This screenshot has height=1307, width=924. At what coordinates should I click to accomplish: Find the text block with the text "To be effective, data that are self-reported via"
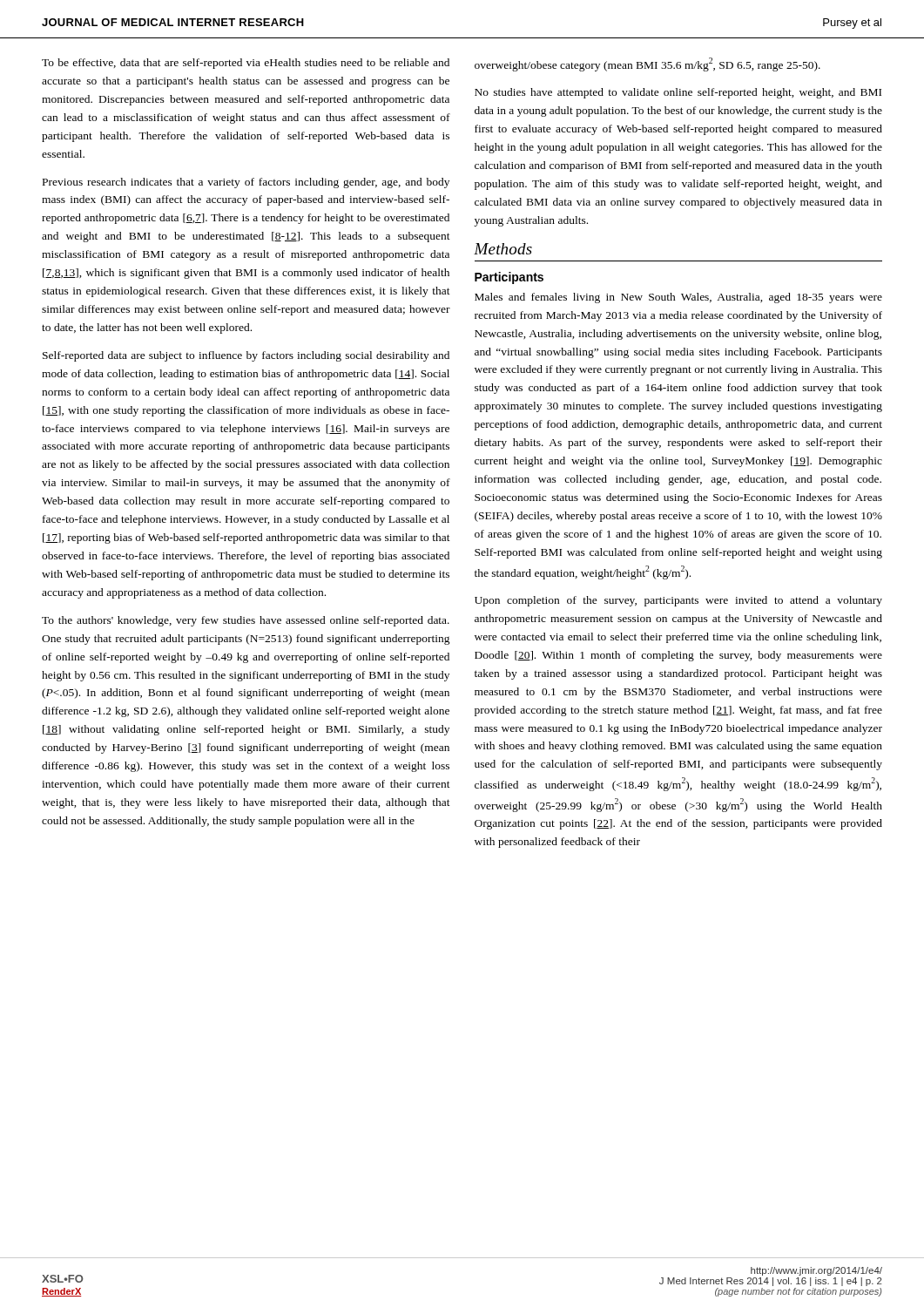(246, 109)
